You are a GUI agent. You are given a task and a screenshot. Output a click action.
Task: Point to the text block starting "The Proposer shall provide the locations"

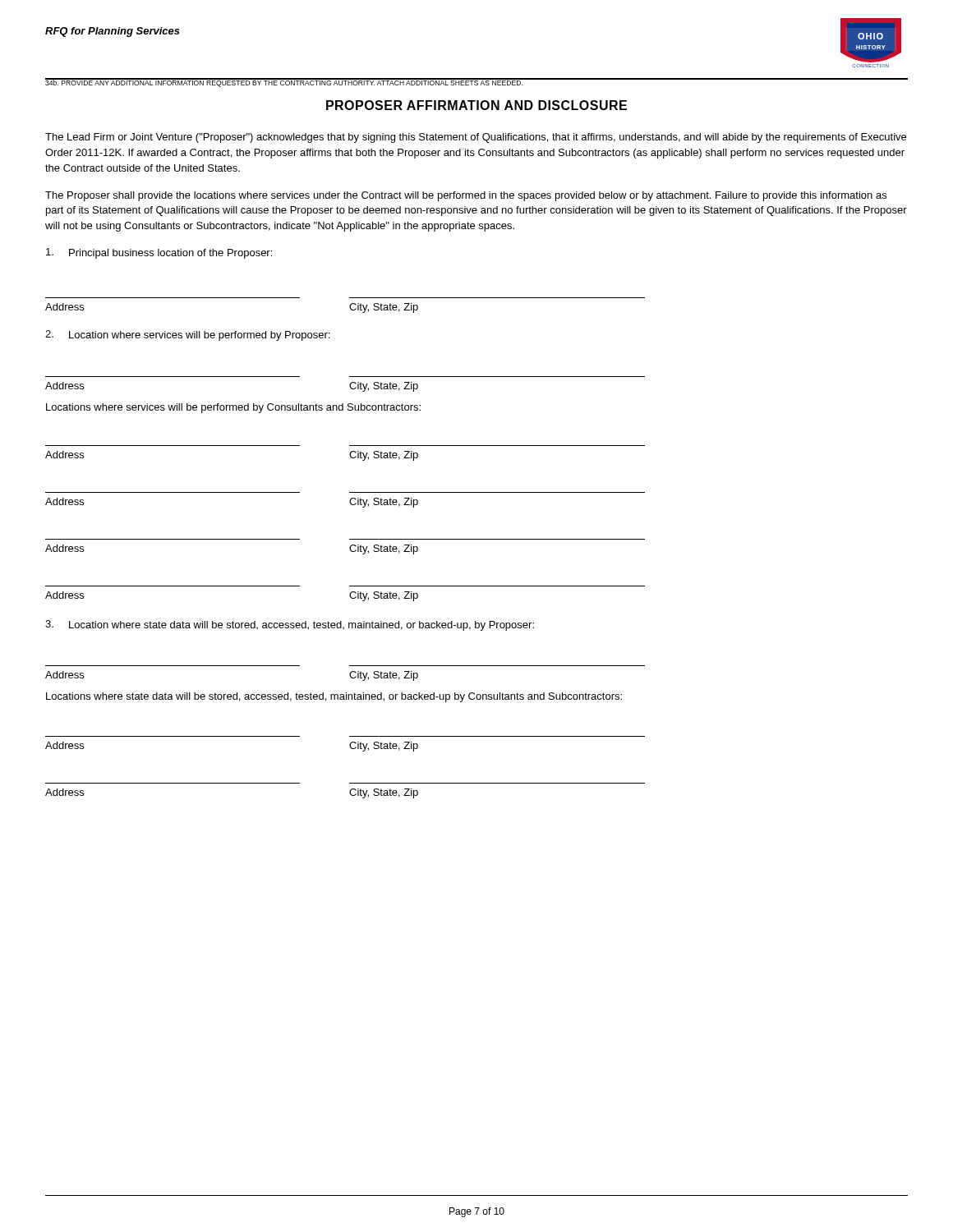pyautogui.click(x=476, y=210)
